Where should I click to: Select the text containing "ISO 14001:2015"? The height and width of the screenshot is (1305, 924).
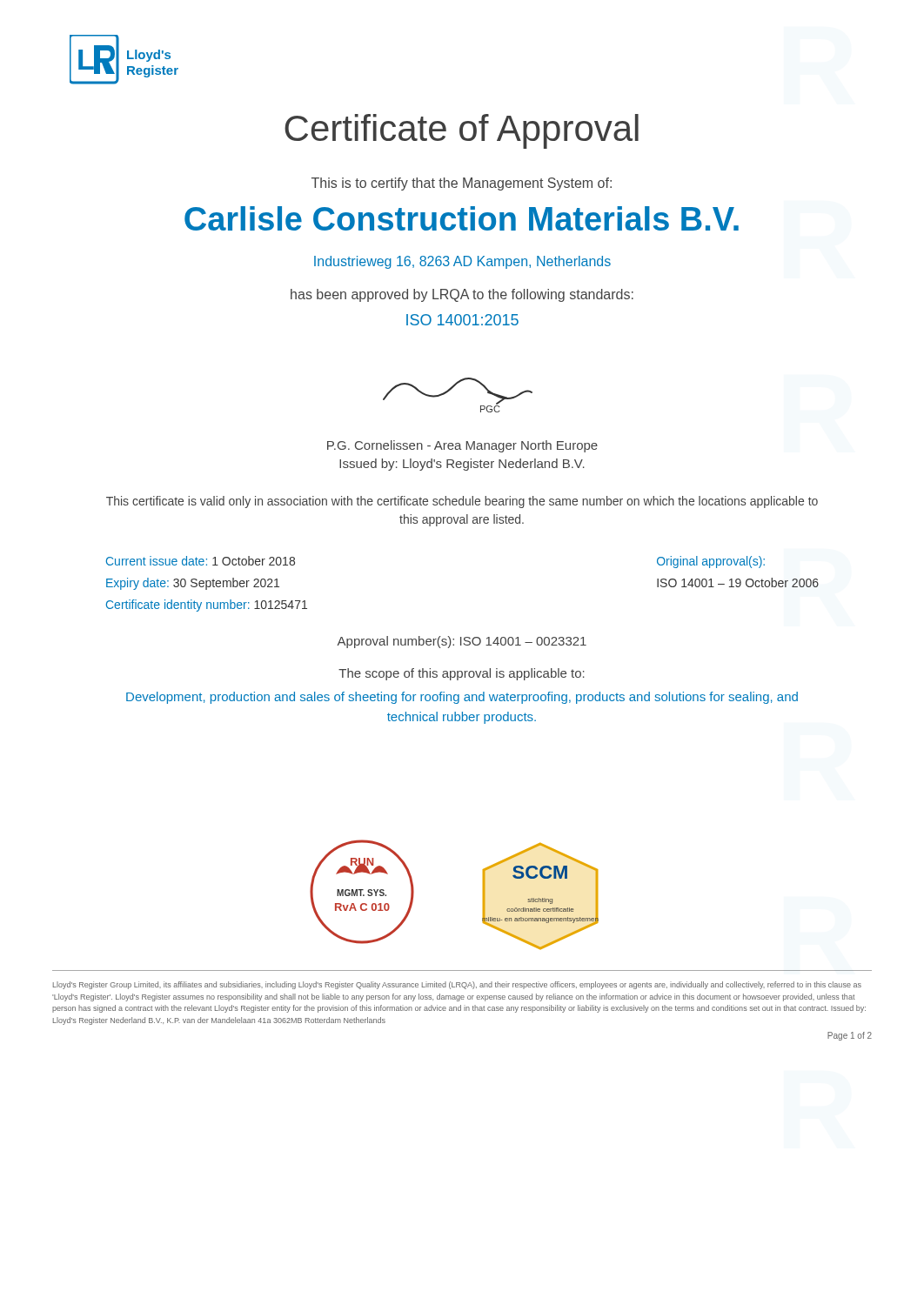(462, 320)
